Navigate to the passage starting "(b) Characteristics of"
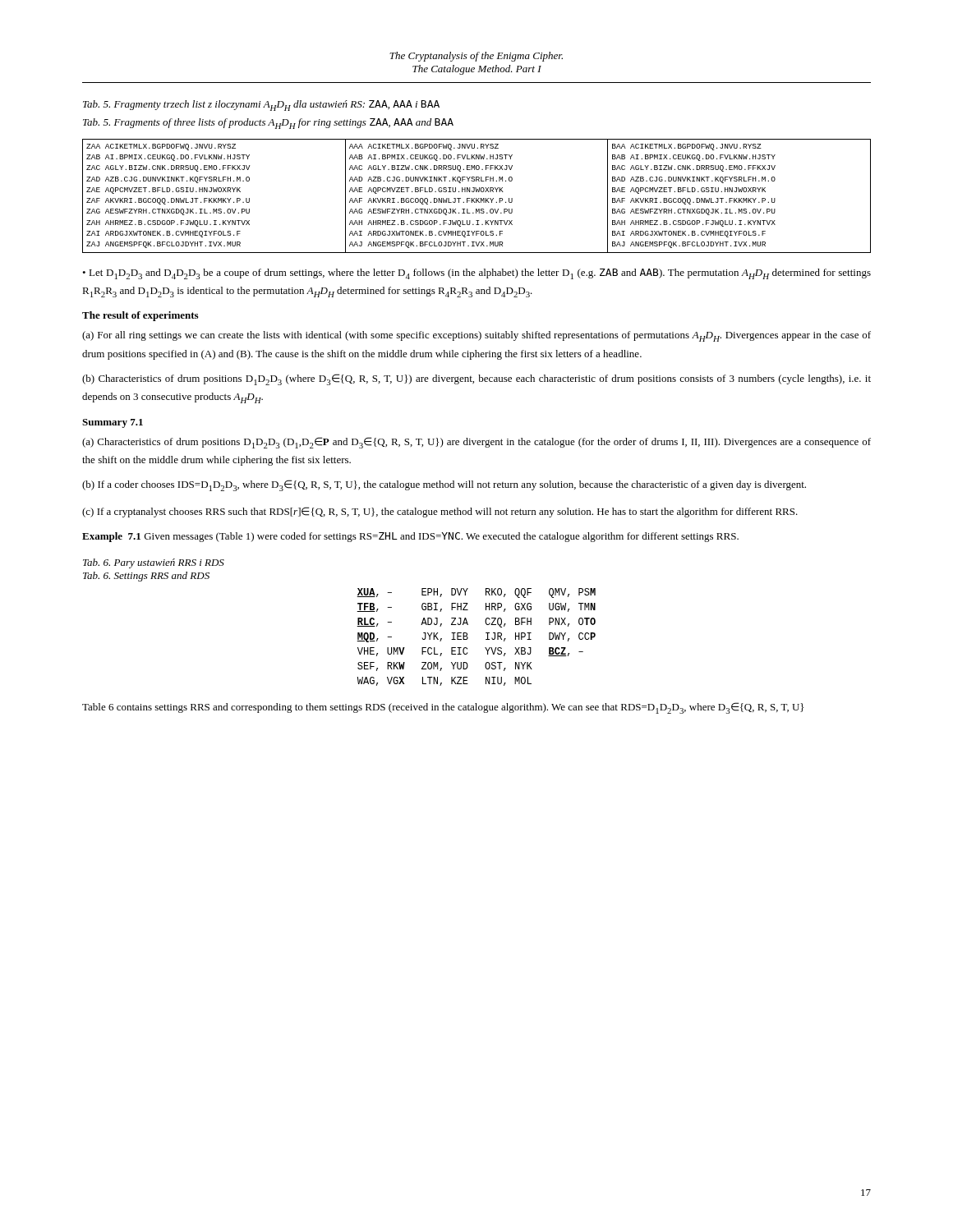 pos(476,388)
